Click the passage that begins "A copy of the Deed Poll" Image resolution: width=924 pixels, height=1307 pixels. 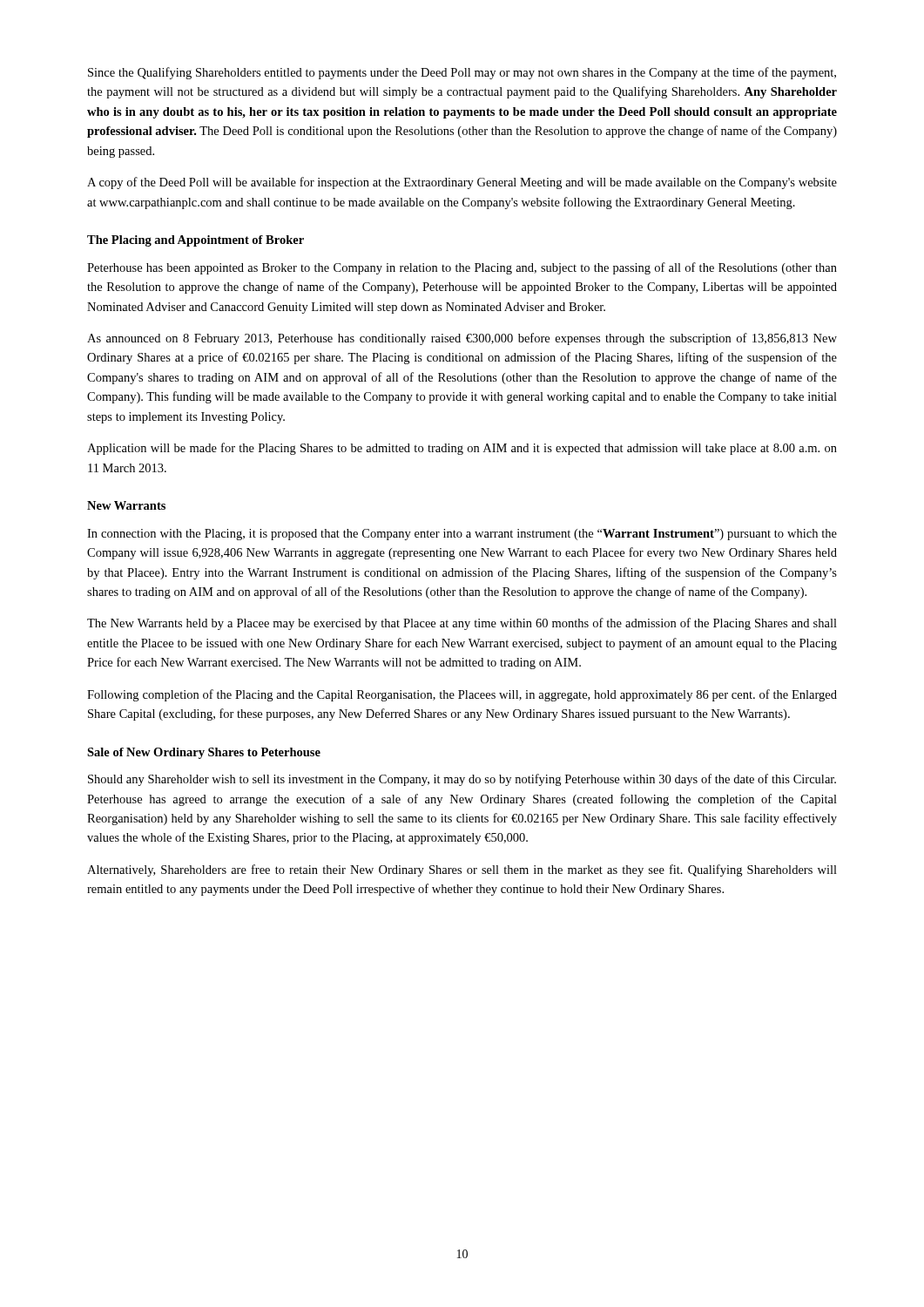(x=462, y=192)
